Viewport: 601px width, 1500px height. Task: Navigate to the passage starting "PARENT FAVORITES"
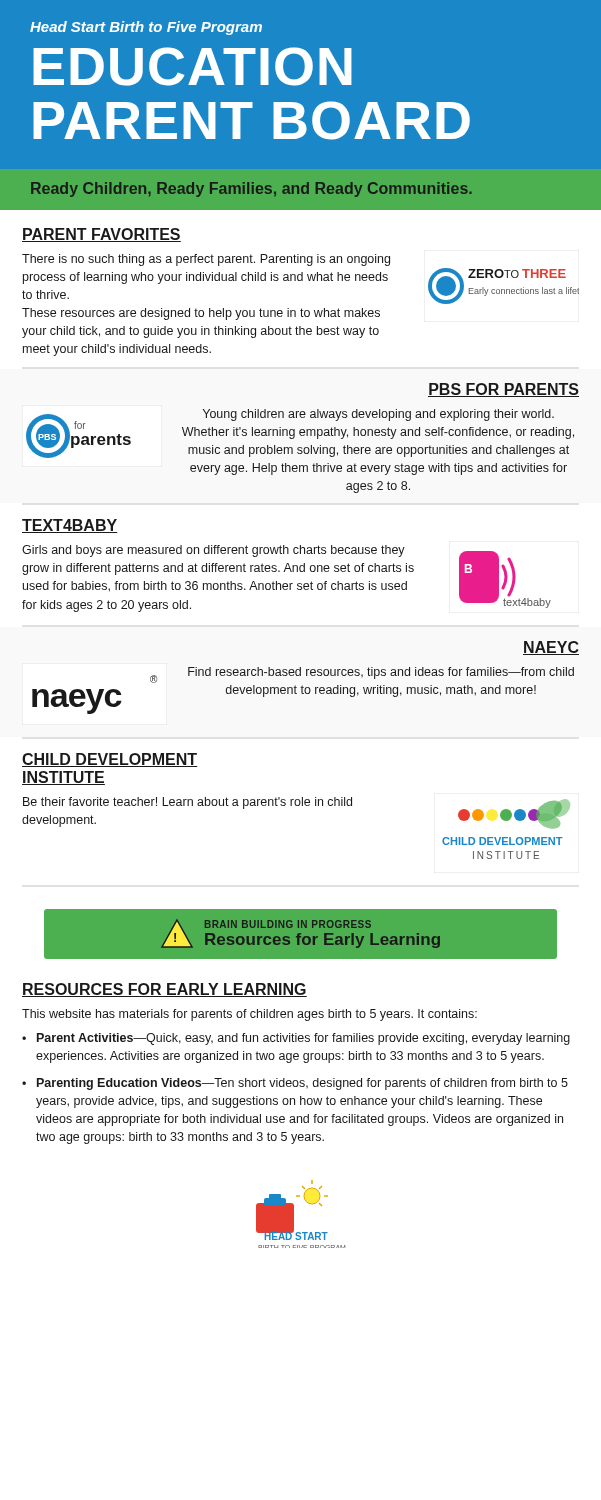[x=101, y=234]
